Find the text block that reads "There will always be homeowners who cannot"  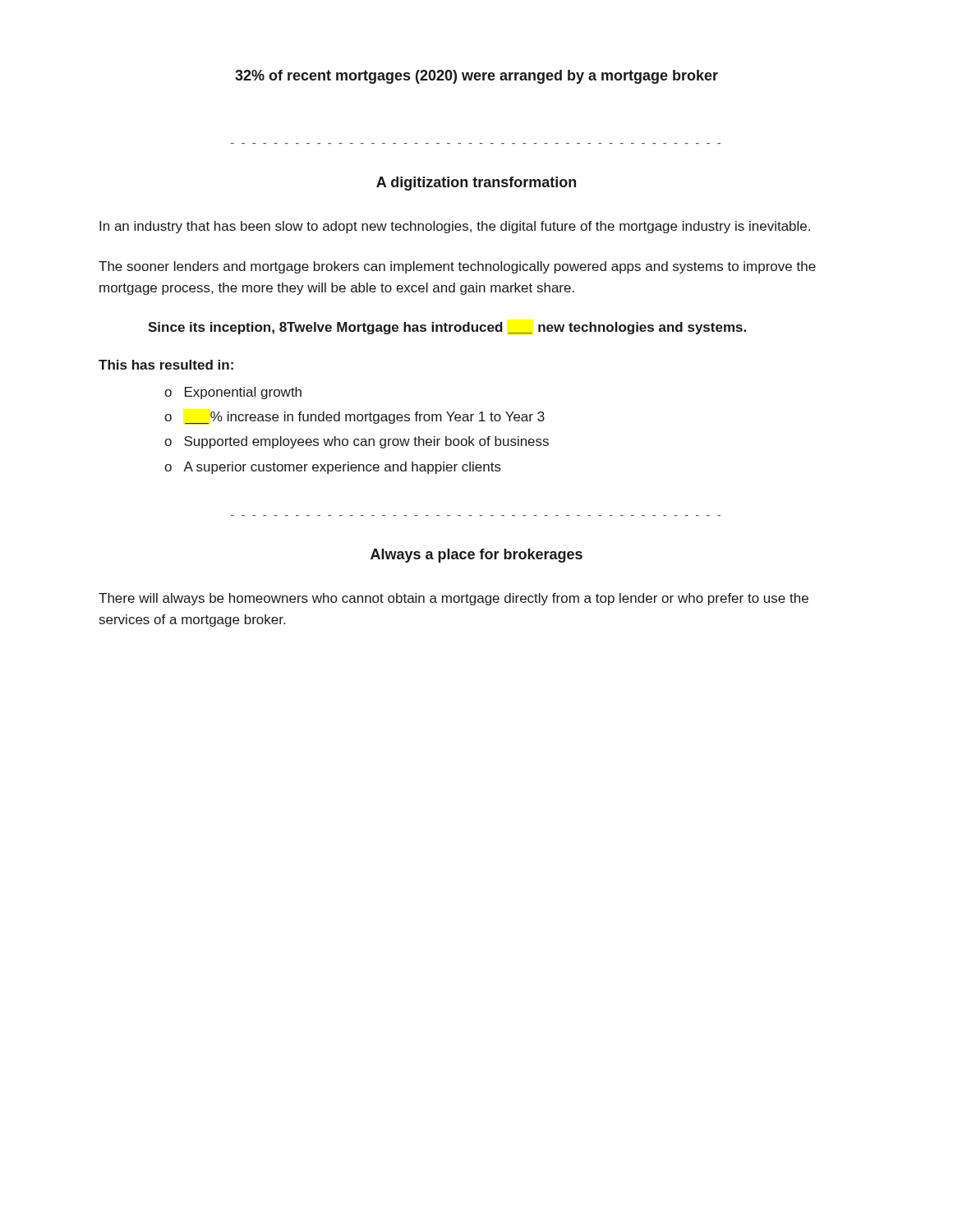coord(454,609)
